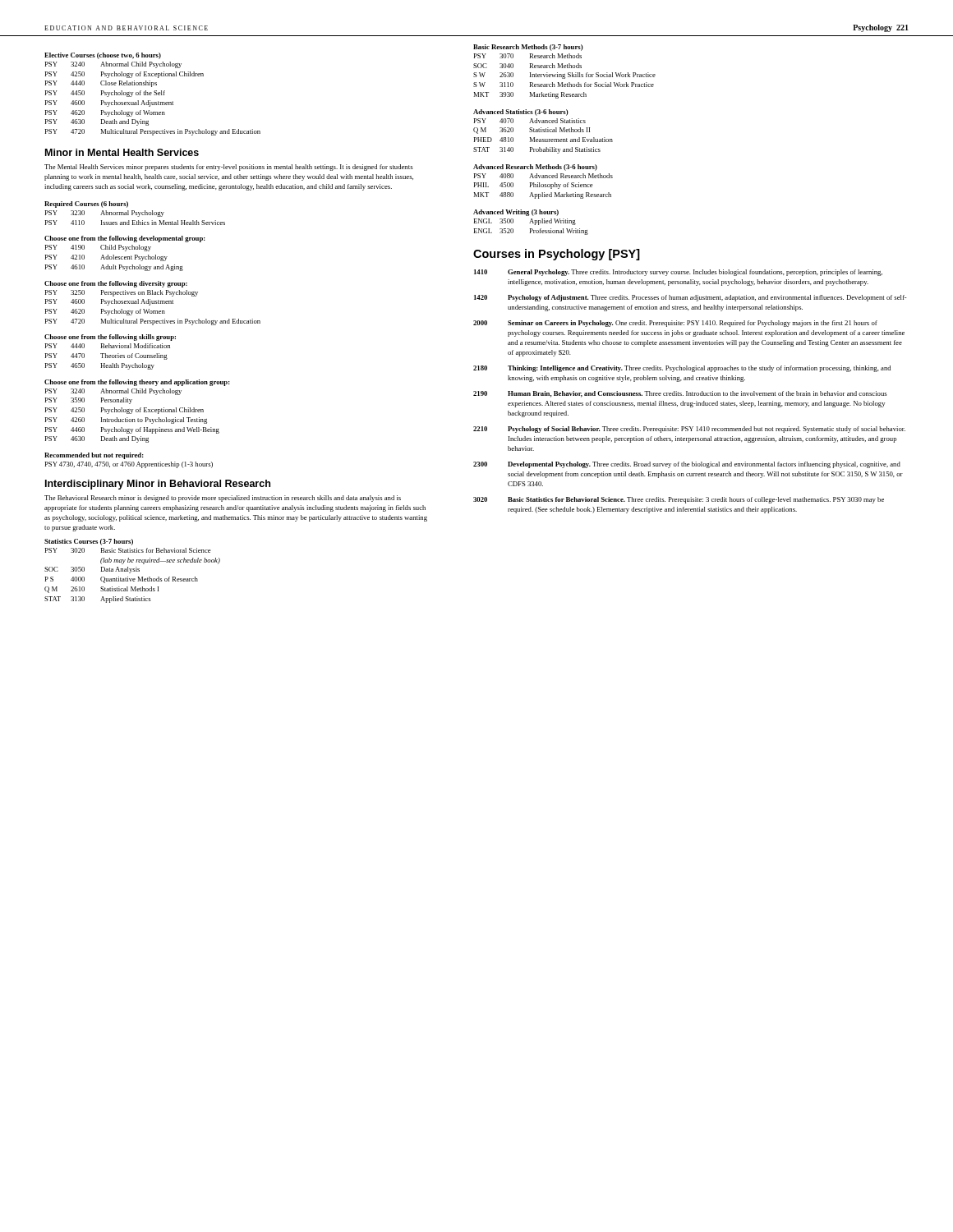The image size is (953, 1232).
Task: Select the list item that reads "PSY4460Psychology of Happiness"
Action: [132, 430]
